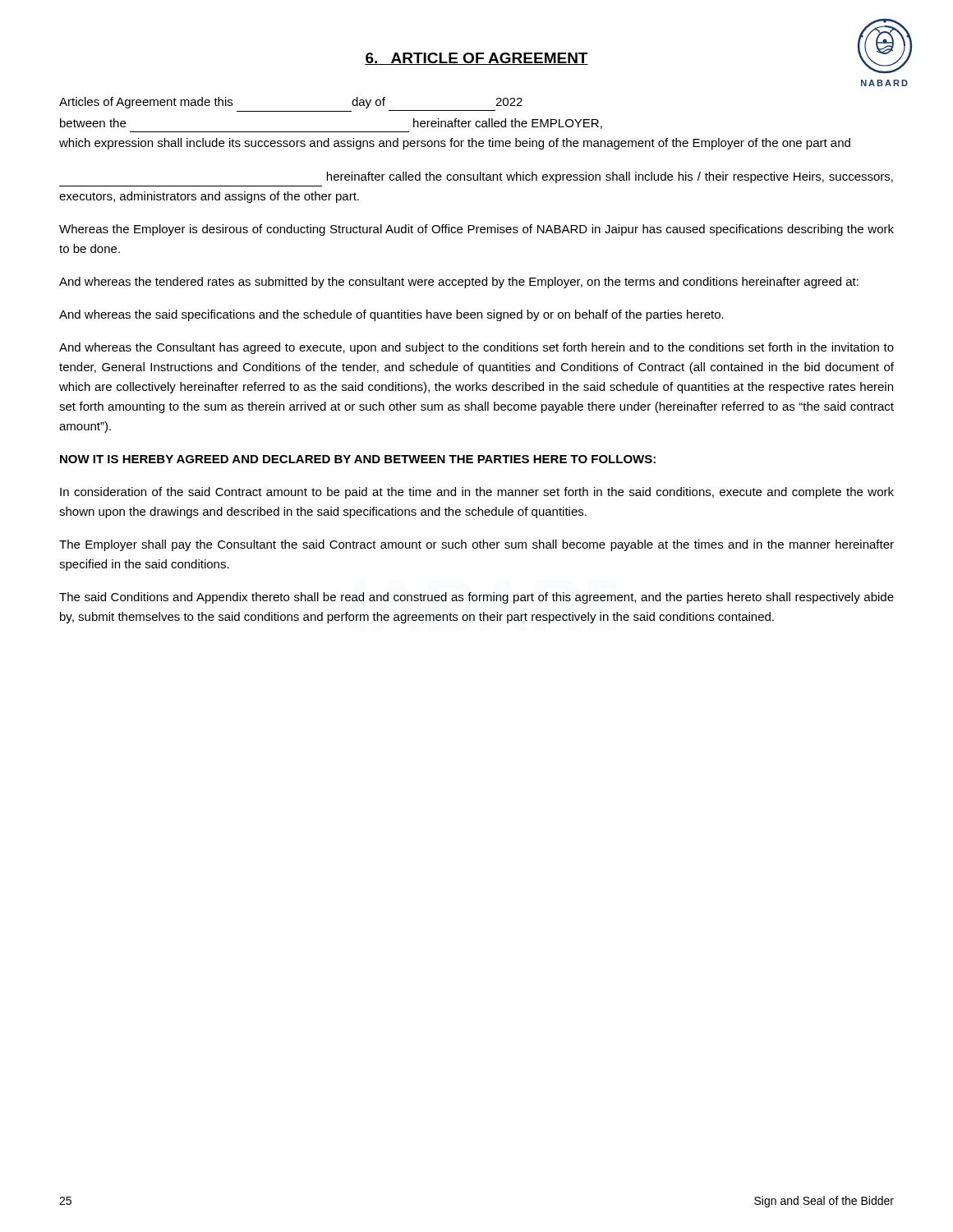Locate the block of text that opens with "And whereas the said specifications and the schedule"
This screenshot has width=953, height=1232.
click(x=392, y=314)
